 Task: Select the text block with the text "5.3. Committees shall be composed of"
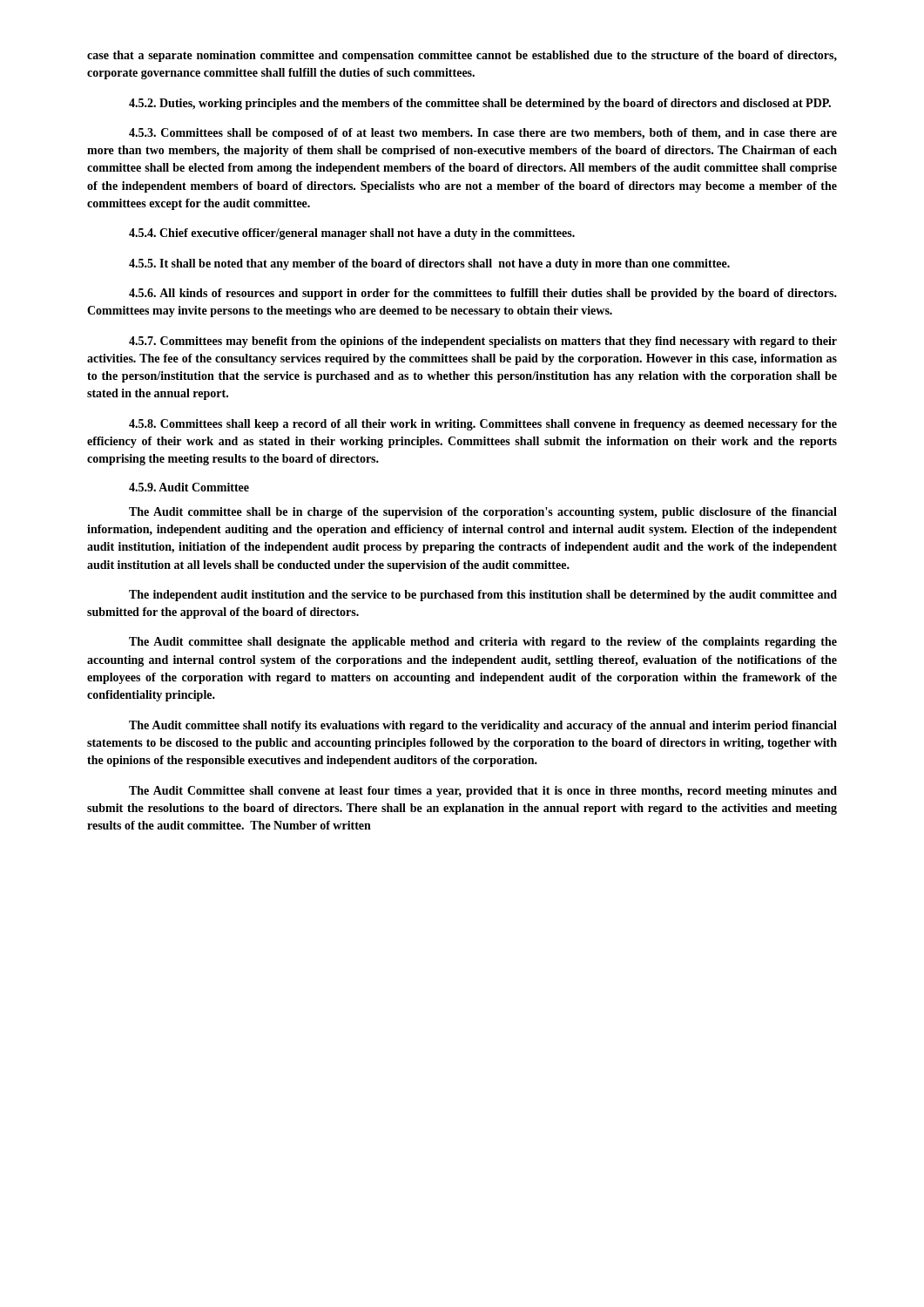(x=462, y=168)
